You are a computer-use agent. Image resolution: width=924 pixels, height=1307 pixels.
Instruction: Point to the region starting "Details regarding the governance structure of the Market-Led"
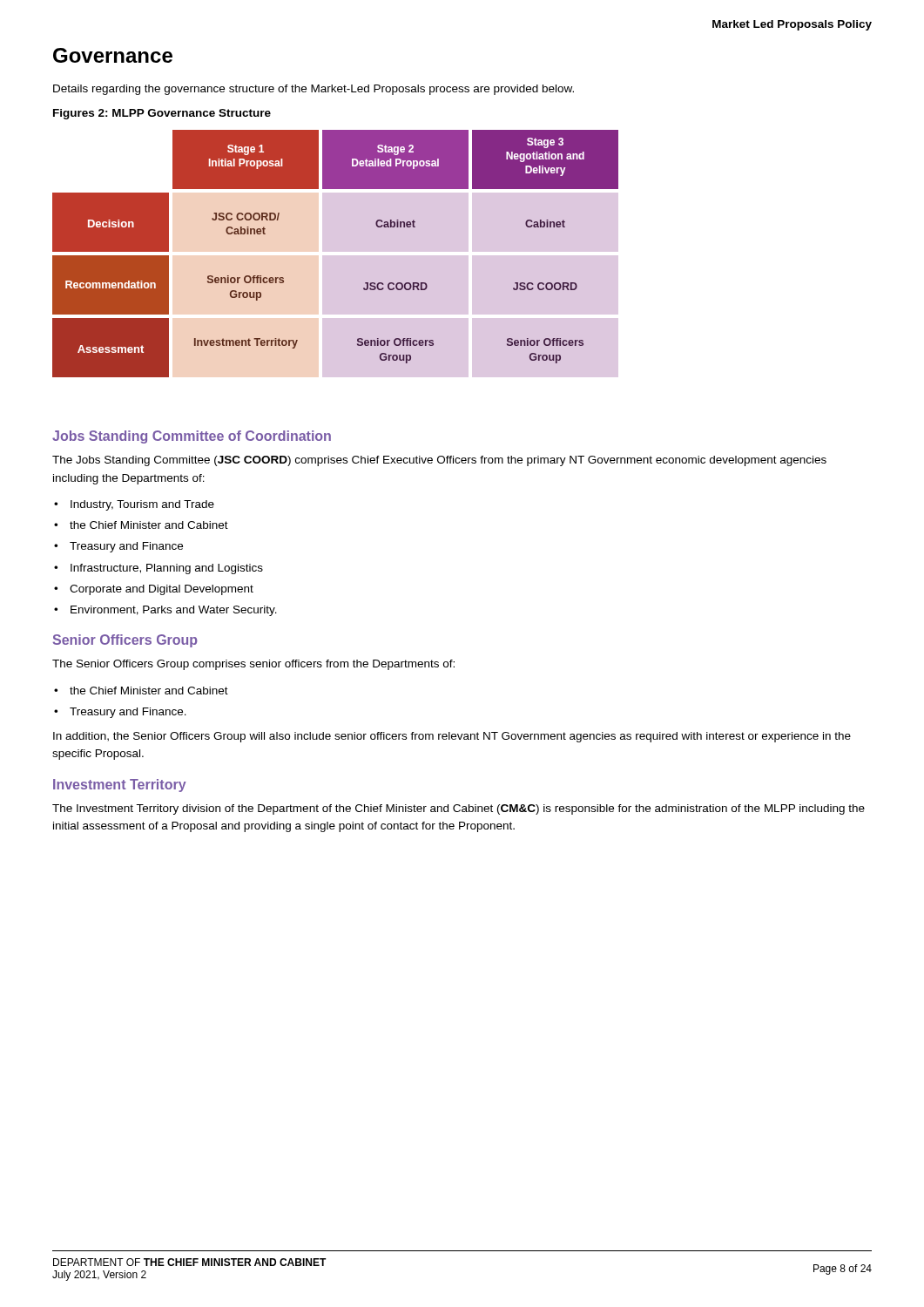[x=314, y=88]
